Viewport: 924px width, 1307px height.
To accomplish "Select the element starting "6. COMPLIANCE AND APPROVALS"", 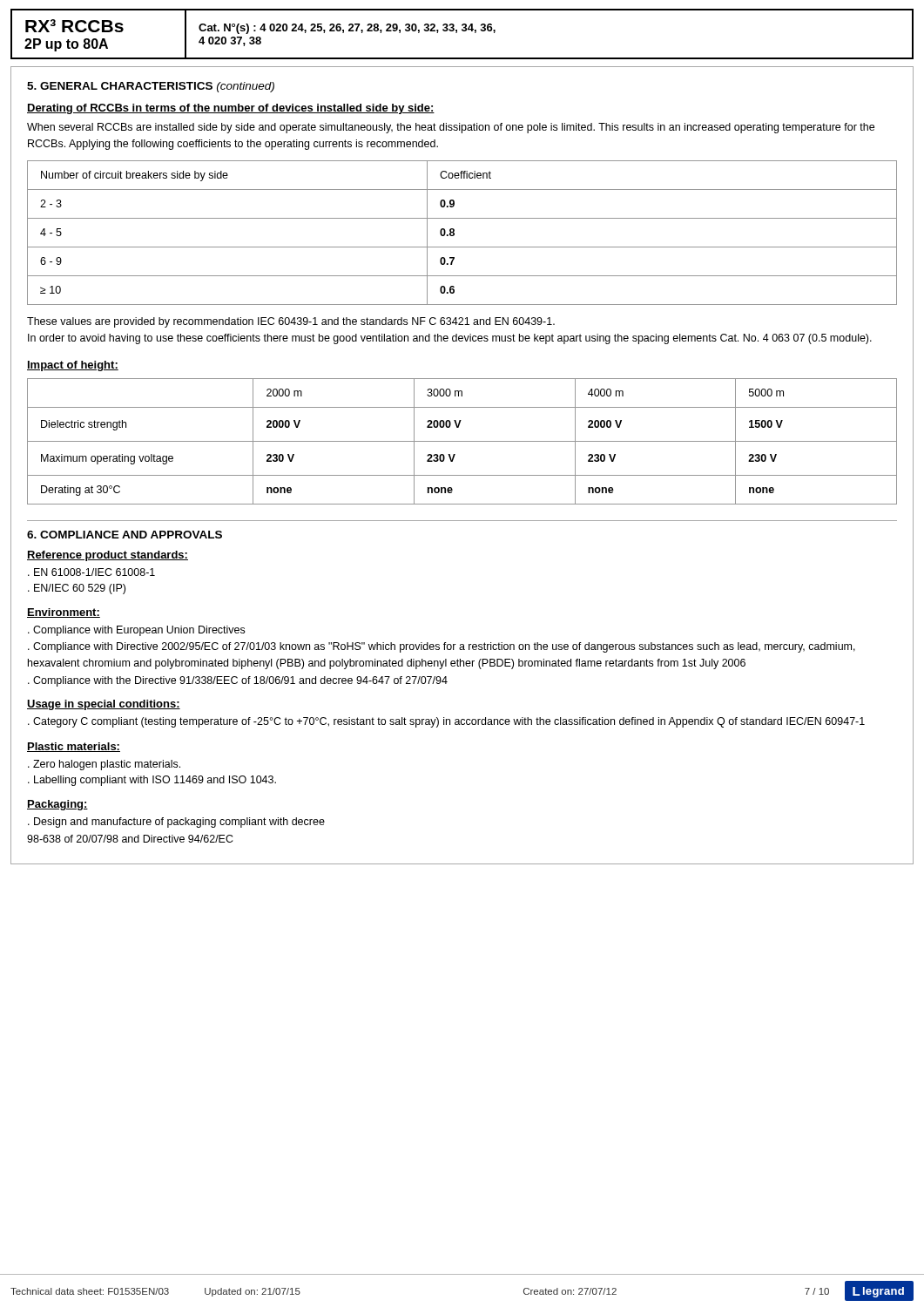I will [125, 534].
